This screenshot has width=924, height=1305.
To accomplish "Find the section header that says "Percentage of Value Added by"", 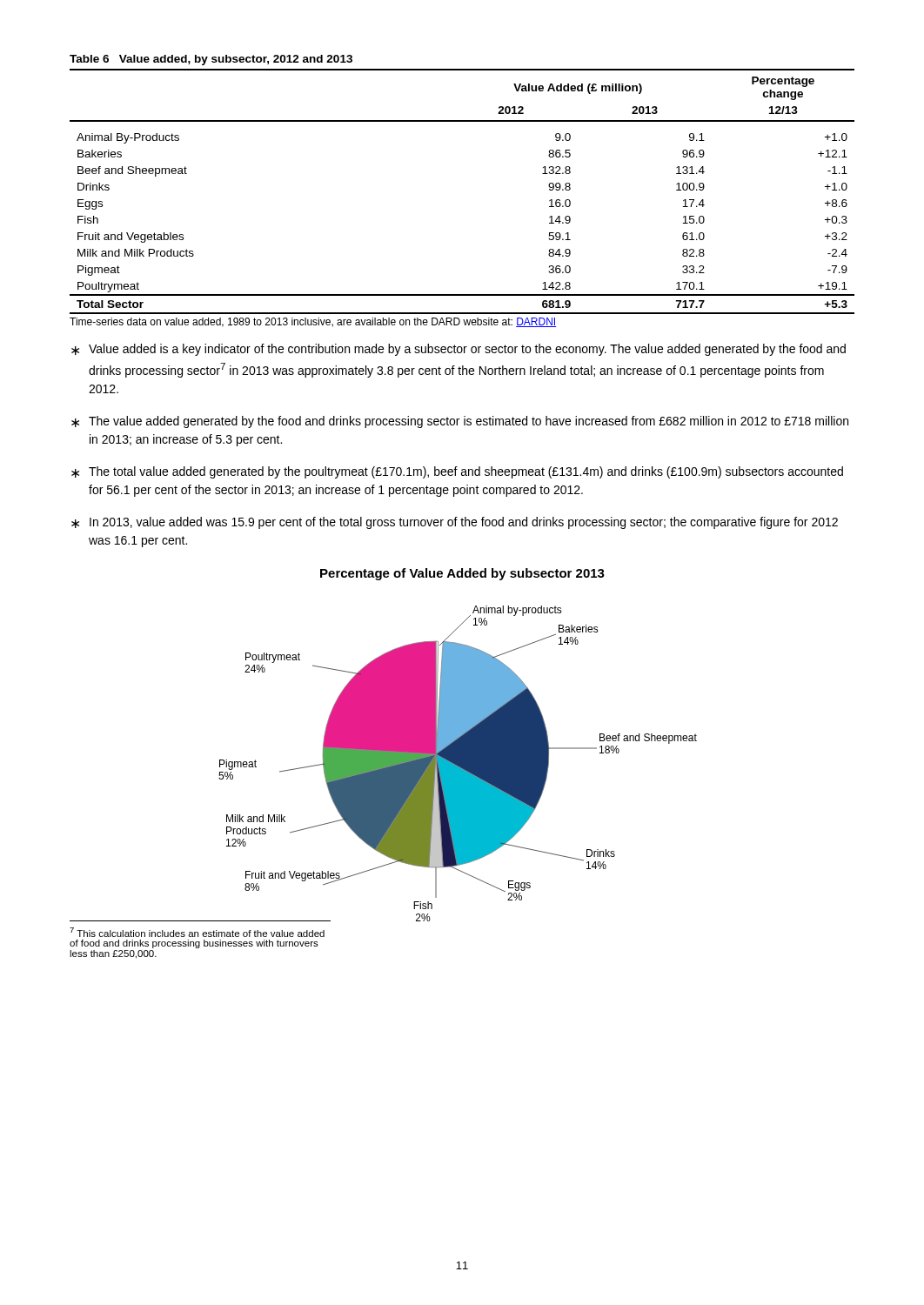I will coord(462,573).
